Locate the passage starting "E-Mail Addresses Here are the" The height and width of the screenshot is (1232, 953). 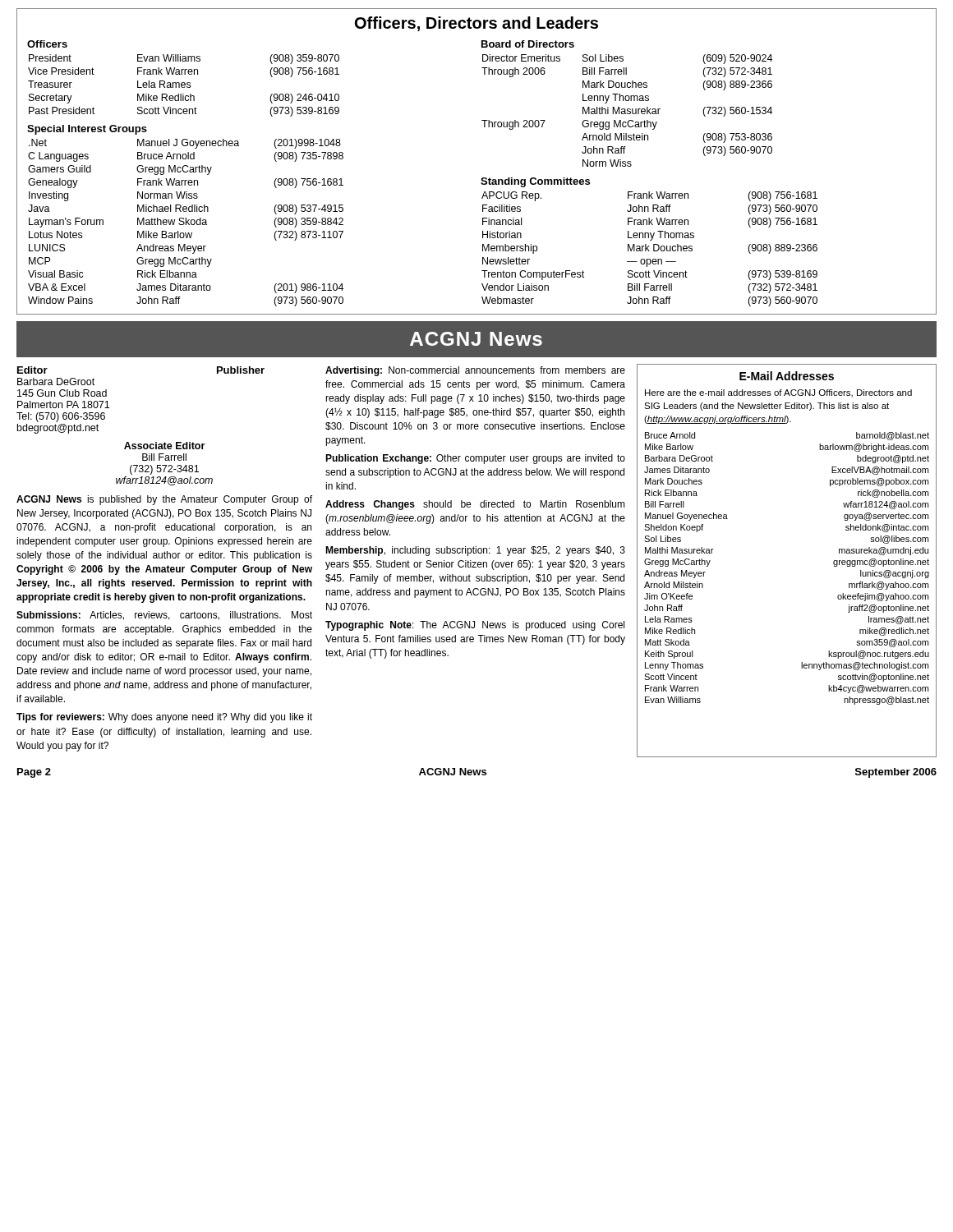pyautogui.click(x=787, y=376)
